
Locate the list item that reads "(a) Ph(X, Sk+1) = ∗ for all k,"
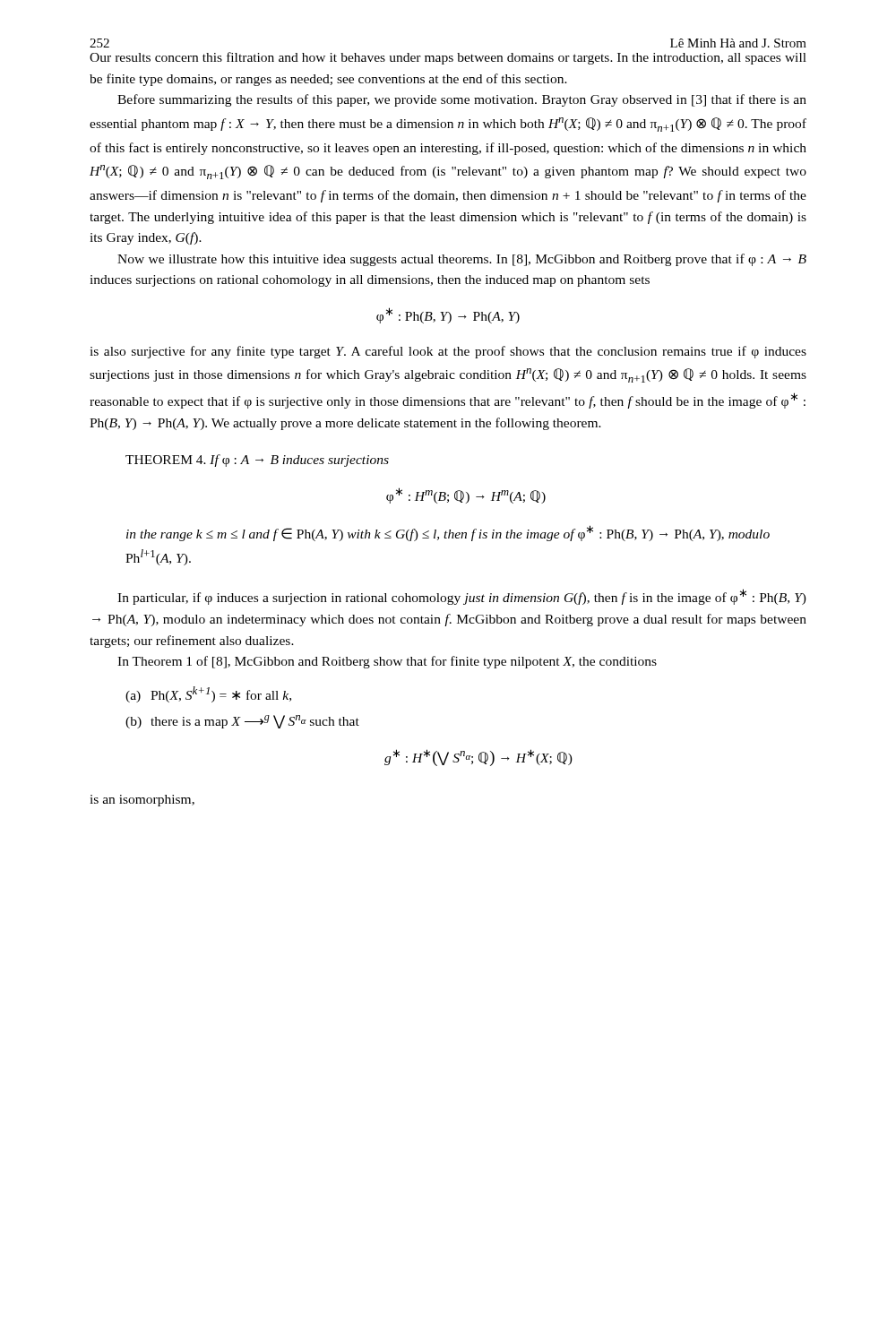click(x=208, y=694)
